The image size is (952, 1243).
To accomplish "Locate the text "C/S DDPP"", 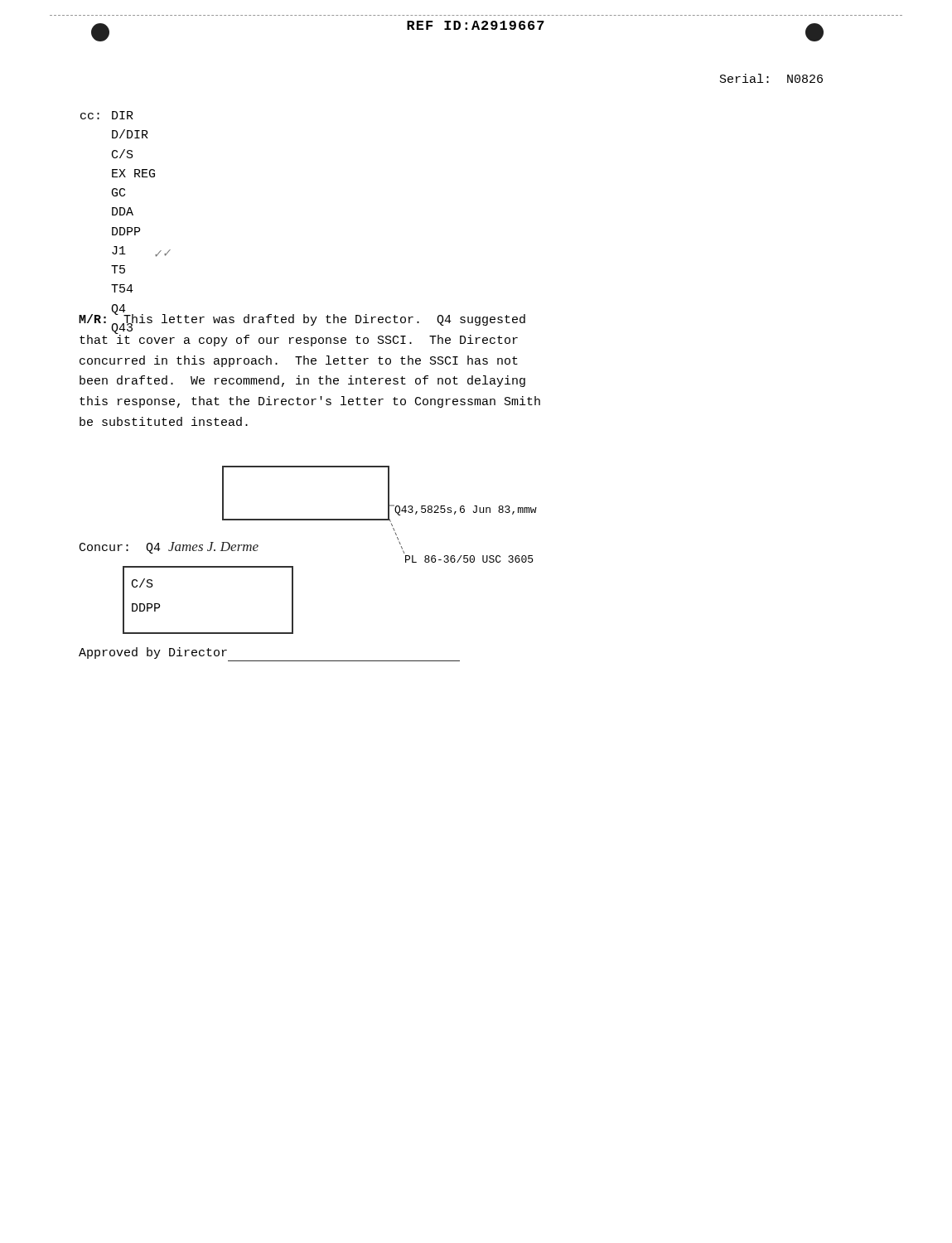I will [146, 596].
